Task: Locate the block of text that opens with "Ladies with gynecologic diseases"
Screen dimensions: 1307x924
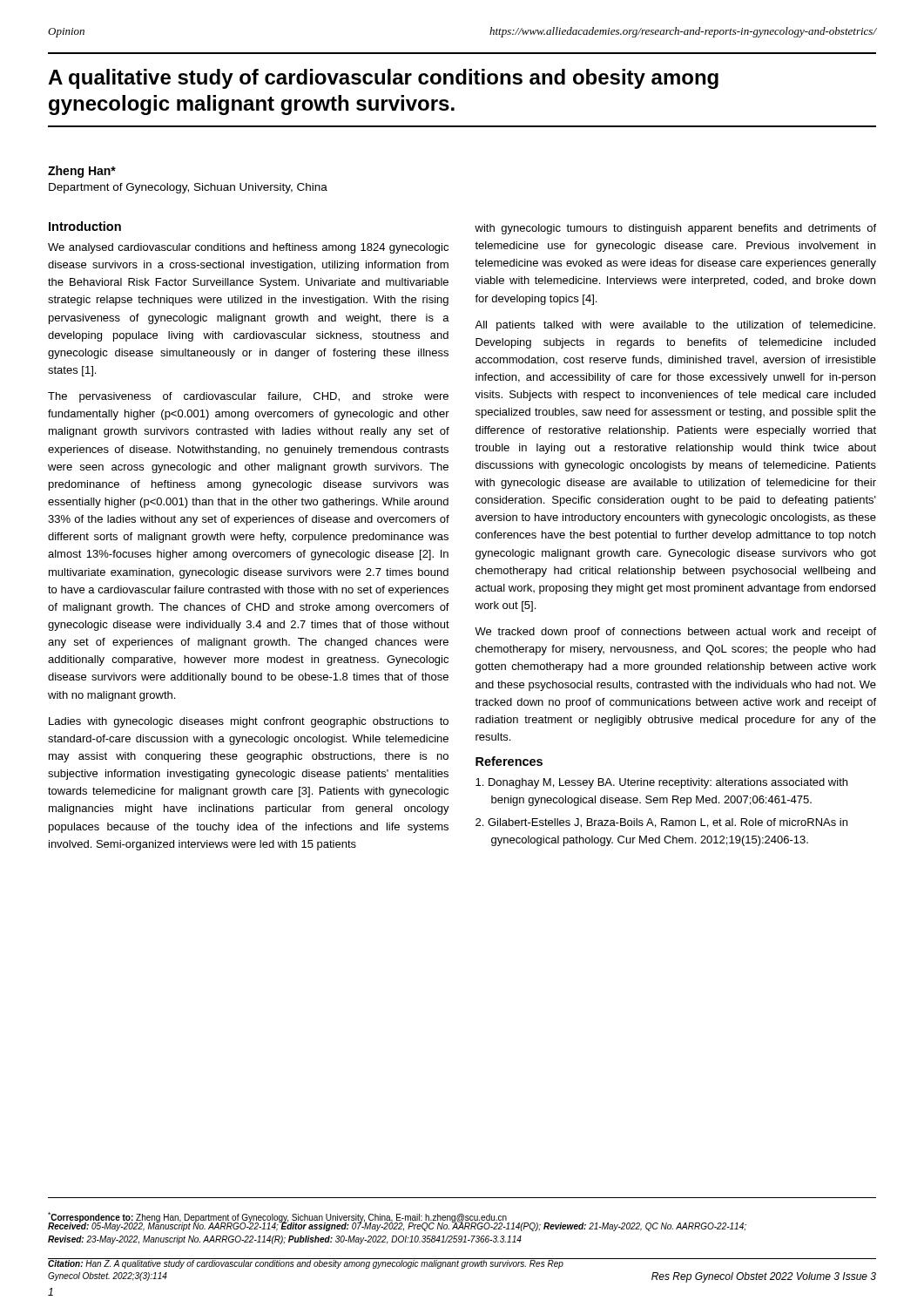Action: click(x=248, y=782)
